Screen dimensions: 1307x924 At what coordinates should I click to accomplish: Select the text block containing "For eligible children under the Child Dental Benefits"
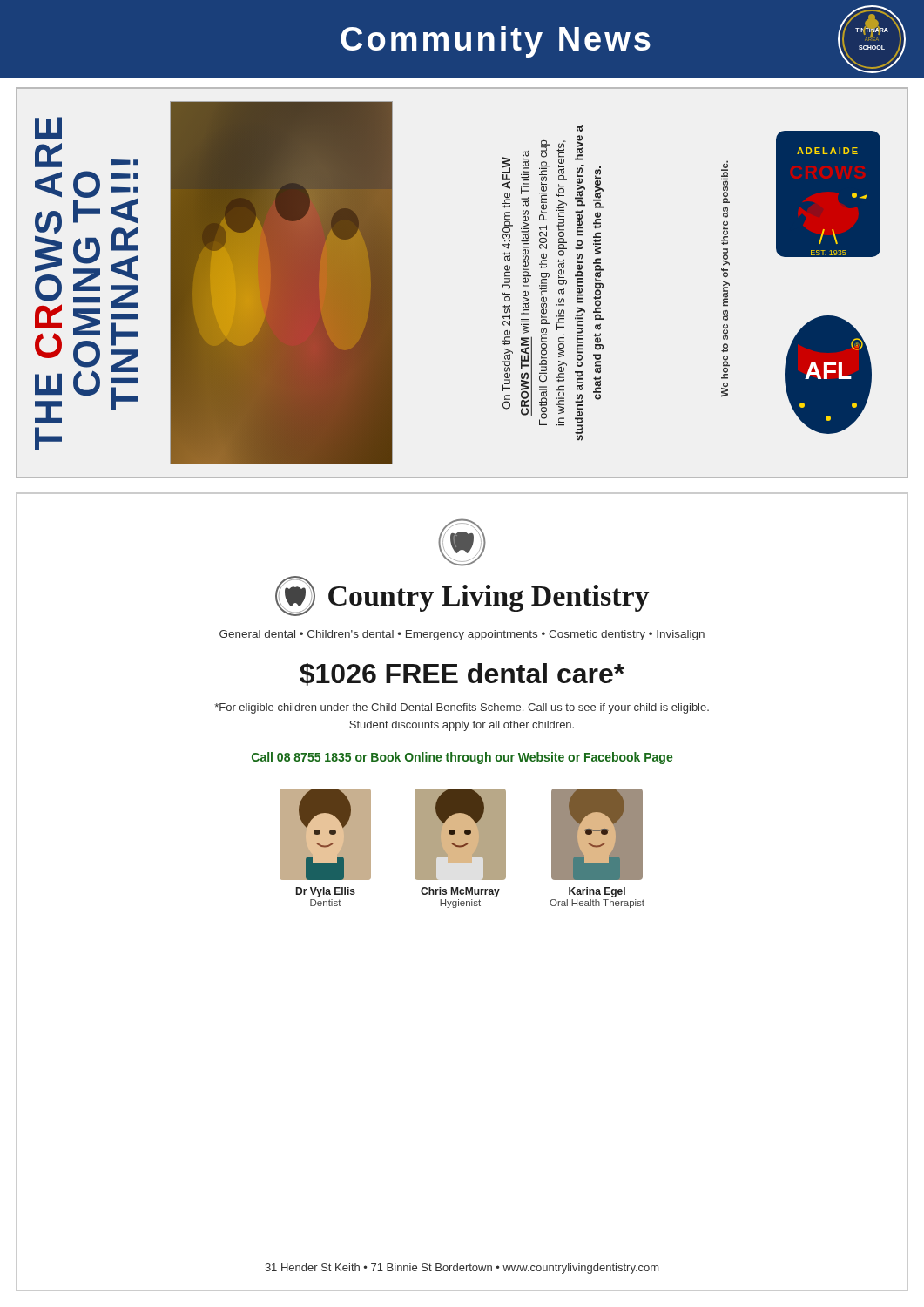(x=462, y=716)
